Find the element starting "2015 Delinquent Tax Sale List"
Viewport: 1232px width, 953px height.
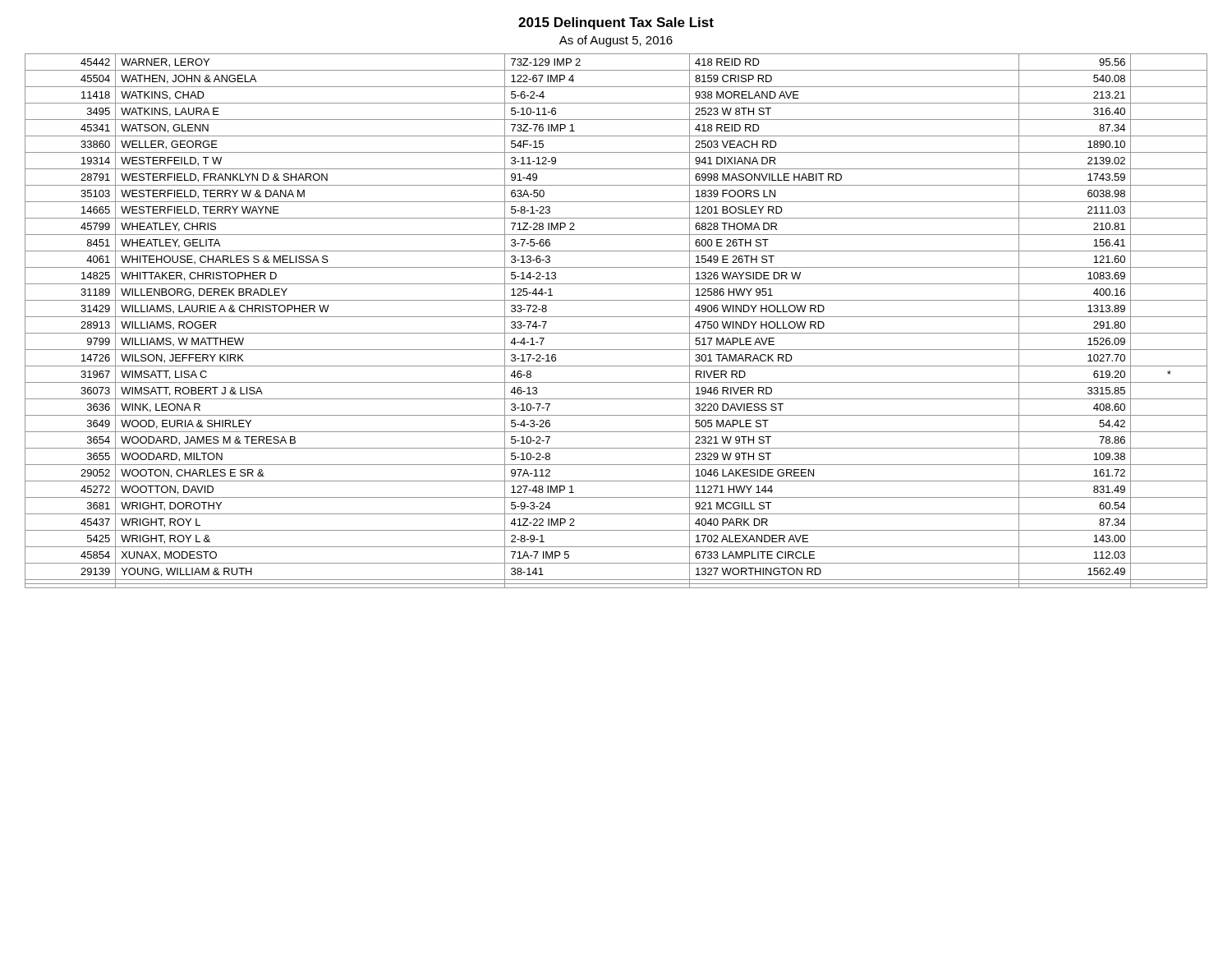pyautogui.click(x=616, y=23)
